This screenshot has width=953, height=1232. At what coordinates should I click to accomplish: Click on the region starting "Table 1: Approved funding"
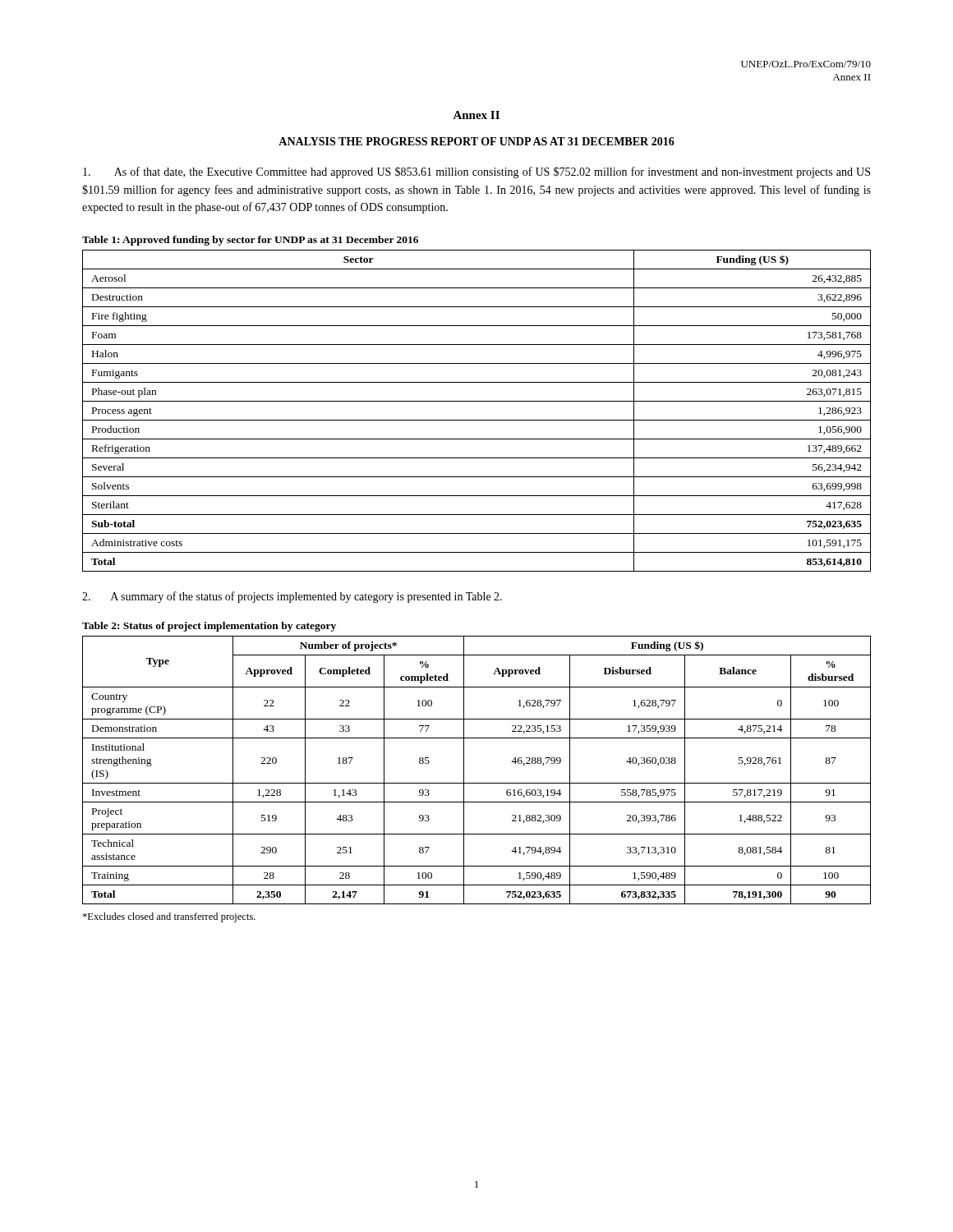(250, 240)
